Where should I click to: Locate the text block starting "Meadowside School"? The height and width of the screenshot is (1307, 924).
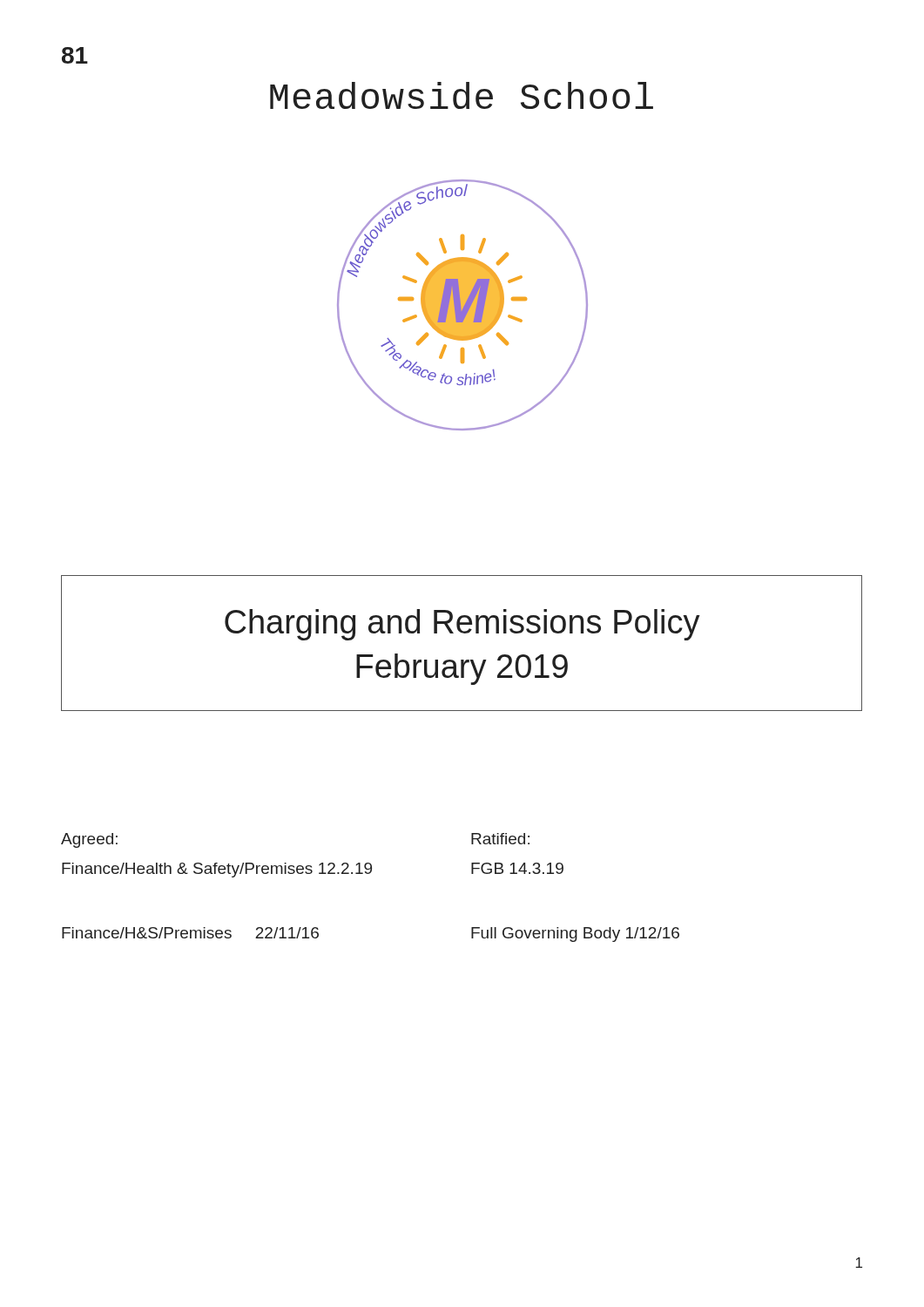tap(462, 99)
